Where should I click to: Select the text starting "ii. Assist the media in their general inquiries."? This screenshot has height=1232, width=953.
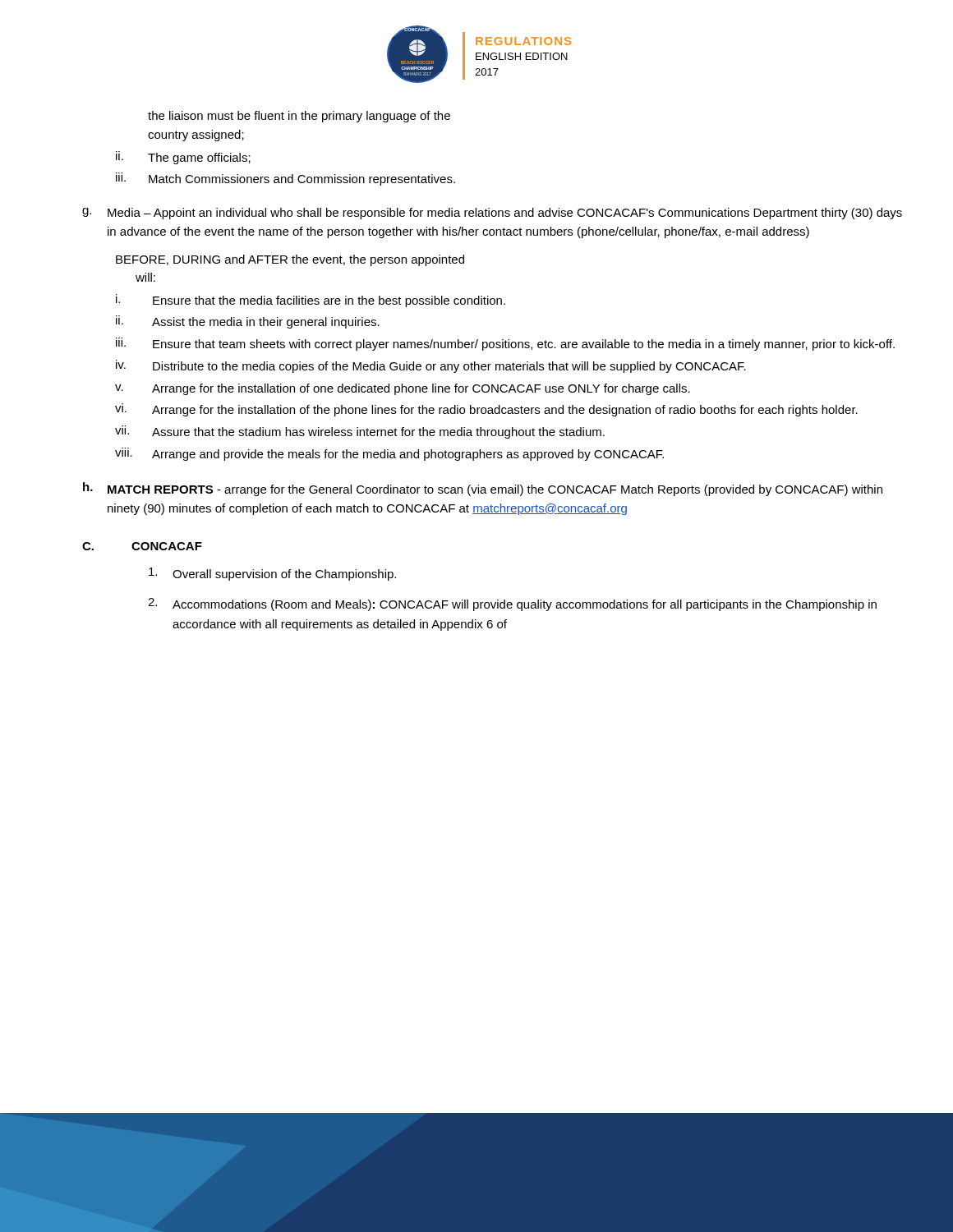[x=248, y=322]
